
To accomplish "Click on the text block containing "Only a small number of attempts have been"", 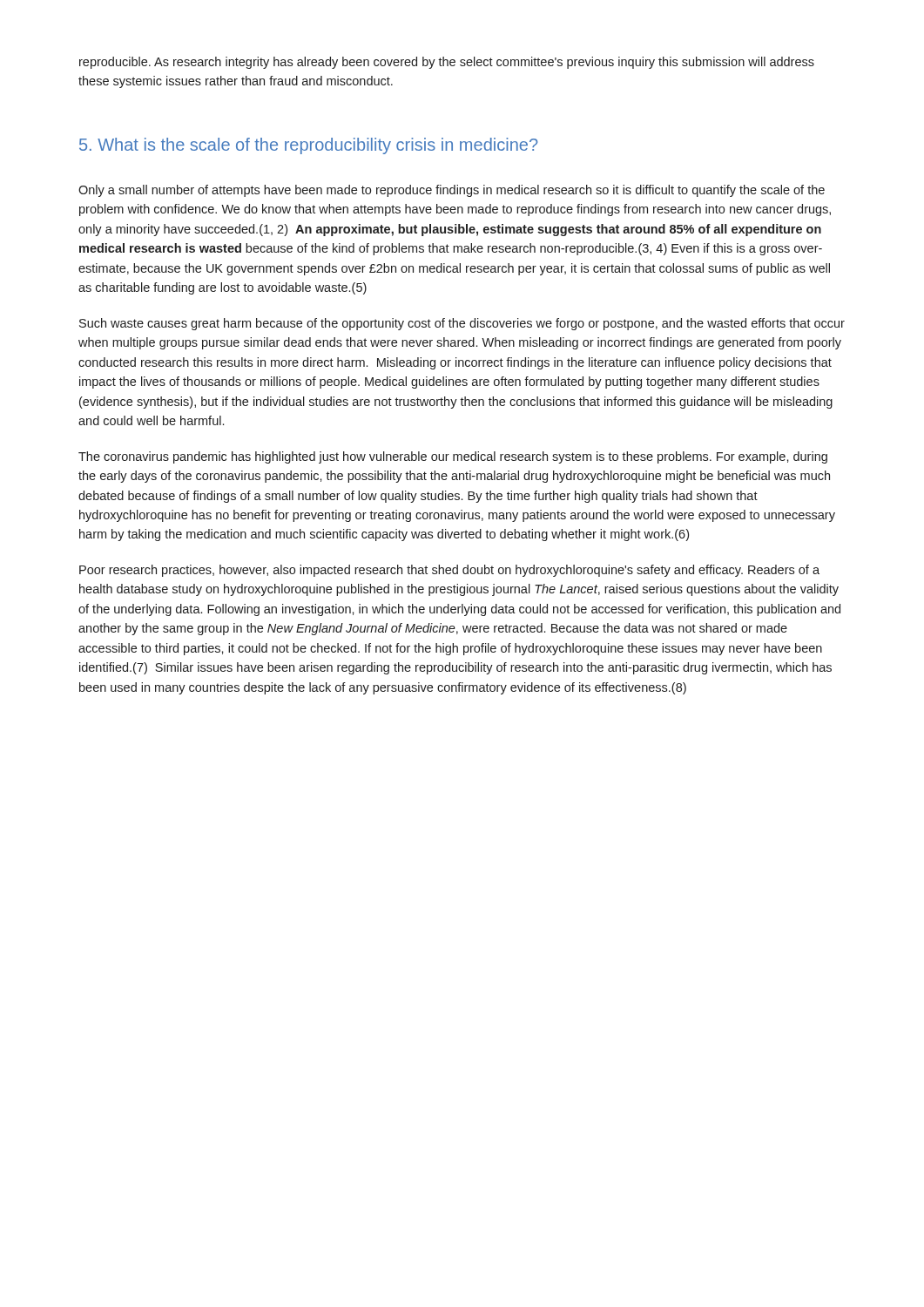I will 455,239.
